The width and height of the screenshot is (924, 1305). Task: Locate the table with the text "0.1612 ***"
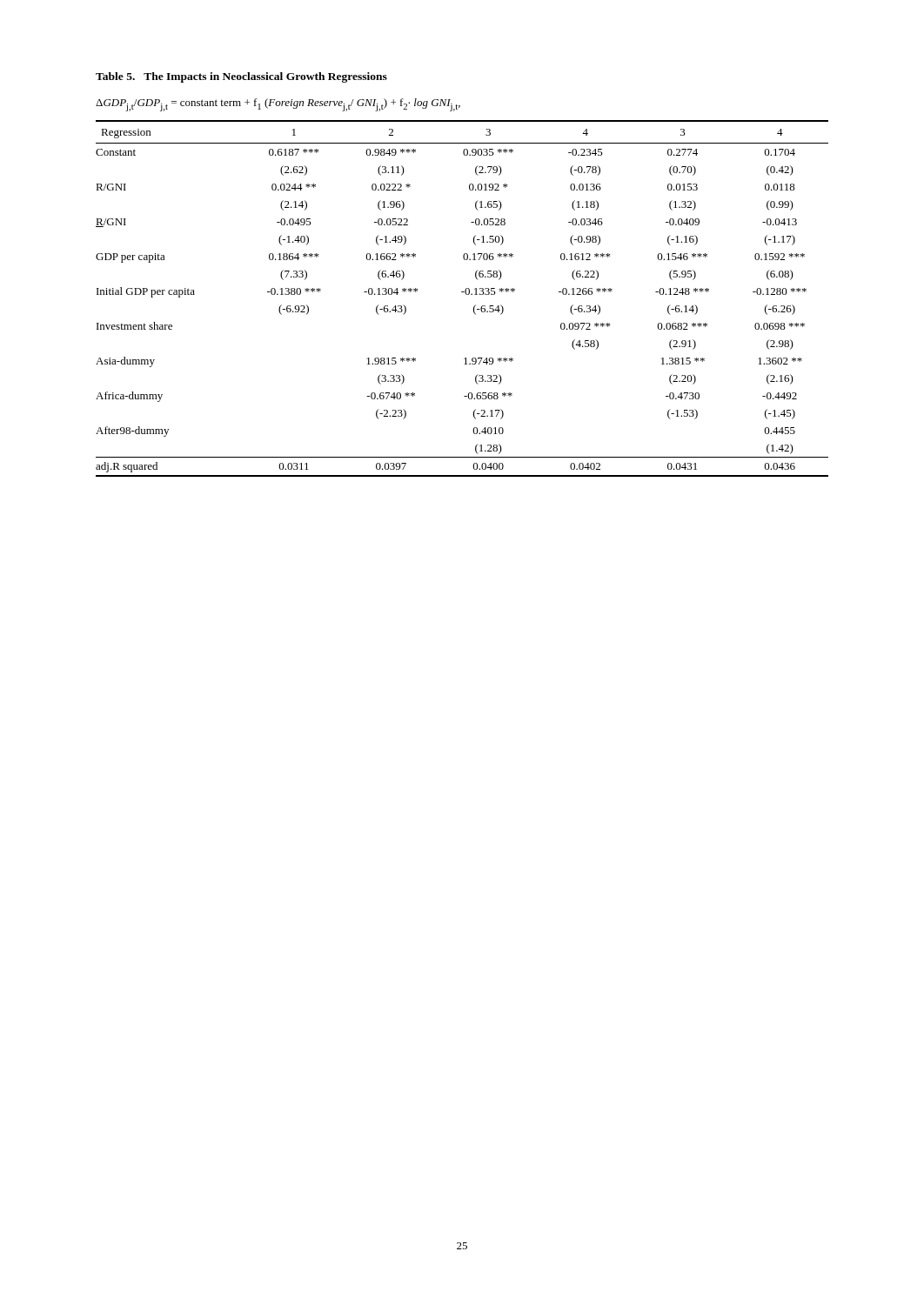[462, 273]
